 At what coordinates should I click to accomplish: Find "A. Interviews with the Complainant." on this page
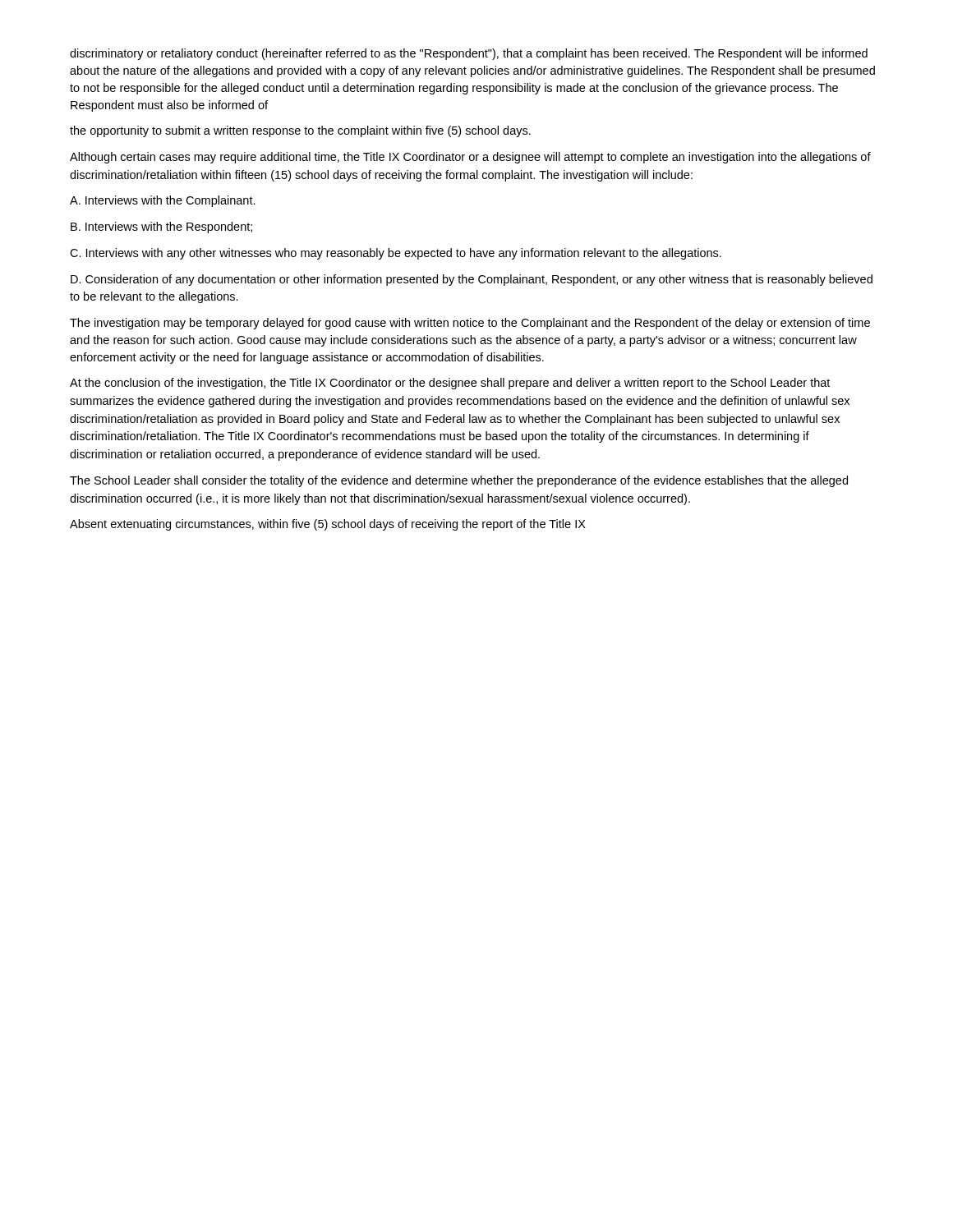pyautogui.click(x=163, y=201)
